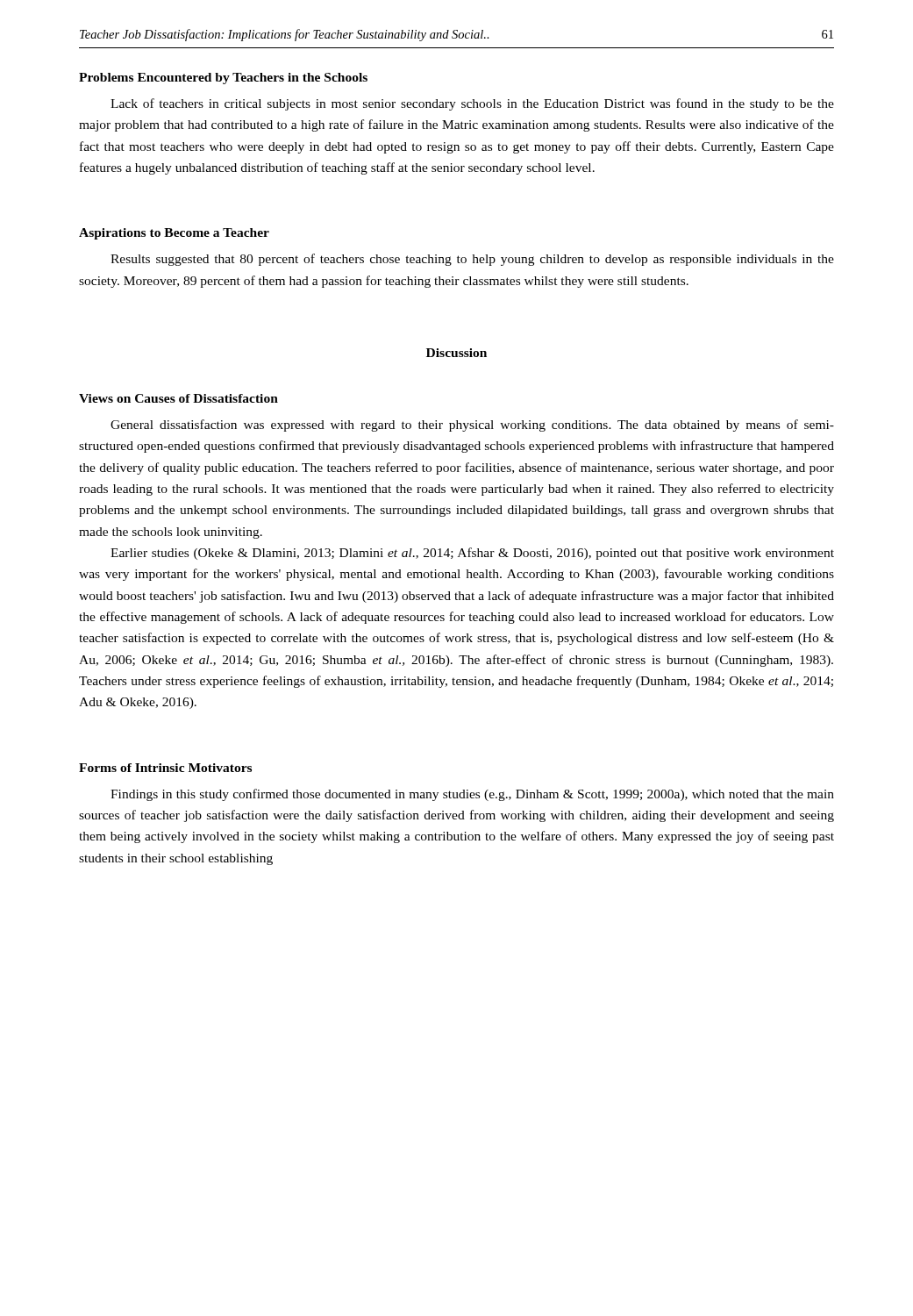This screenshot has width=913, height=1316.
Task: Navigate to the block starting "Earlier studies (Okeke &"
Action: [x=456, y=627]
